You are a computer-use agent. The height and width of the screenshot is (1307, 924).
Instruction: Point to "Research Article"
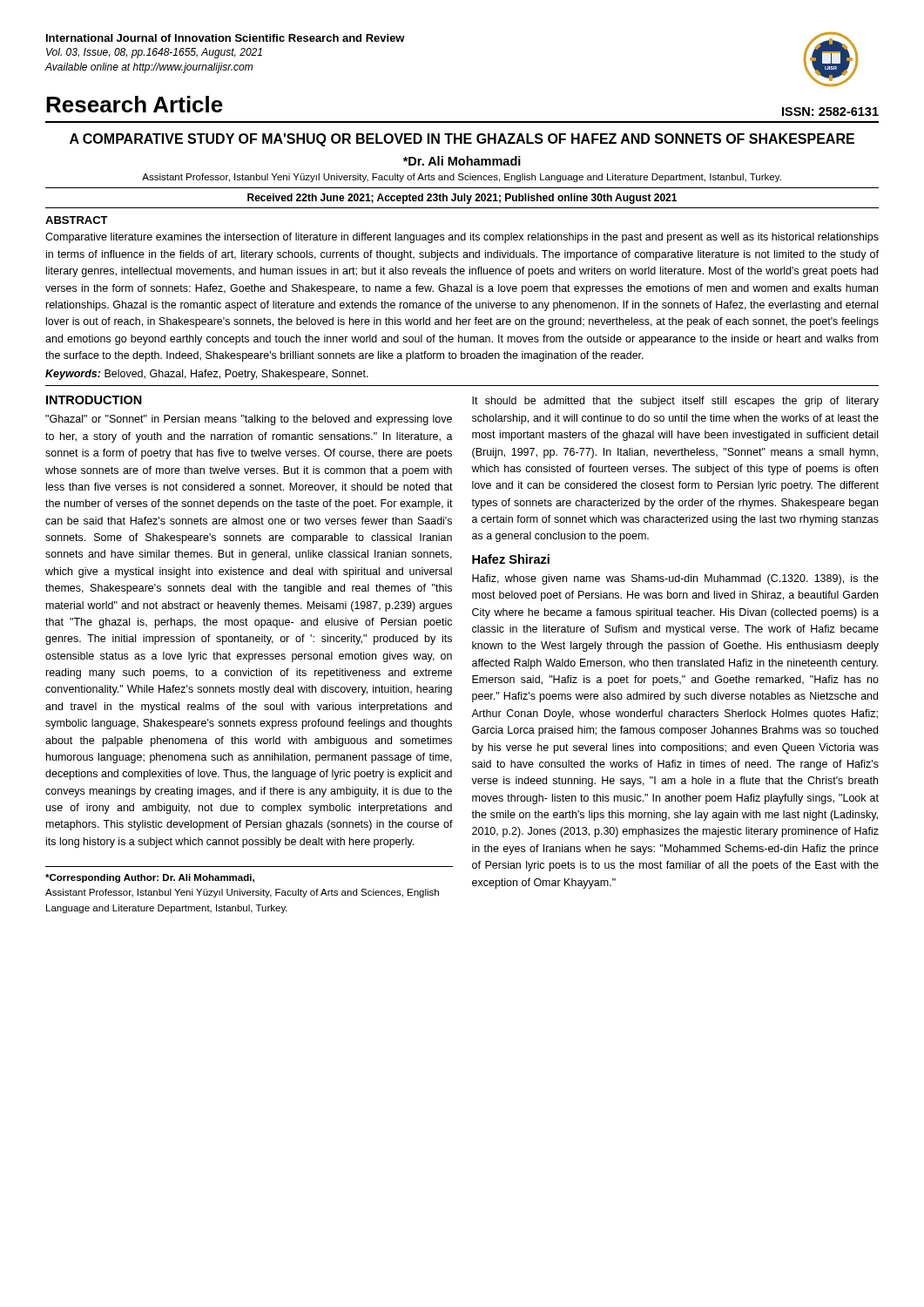click(x=134, y=105)
